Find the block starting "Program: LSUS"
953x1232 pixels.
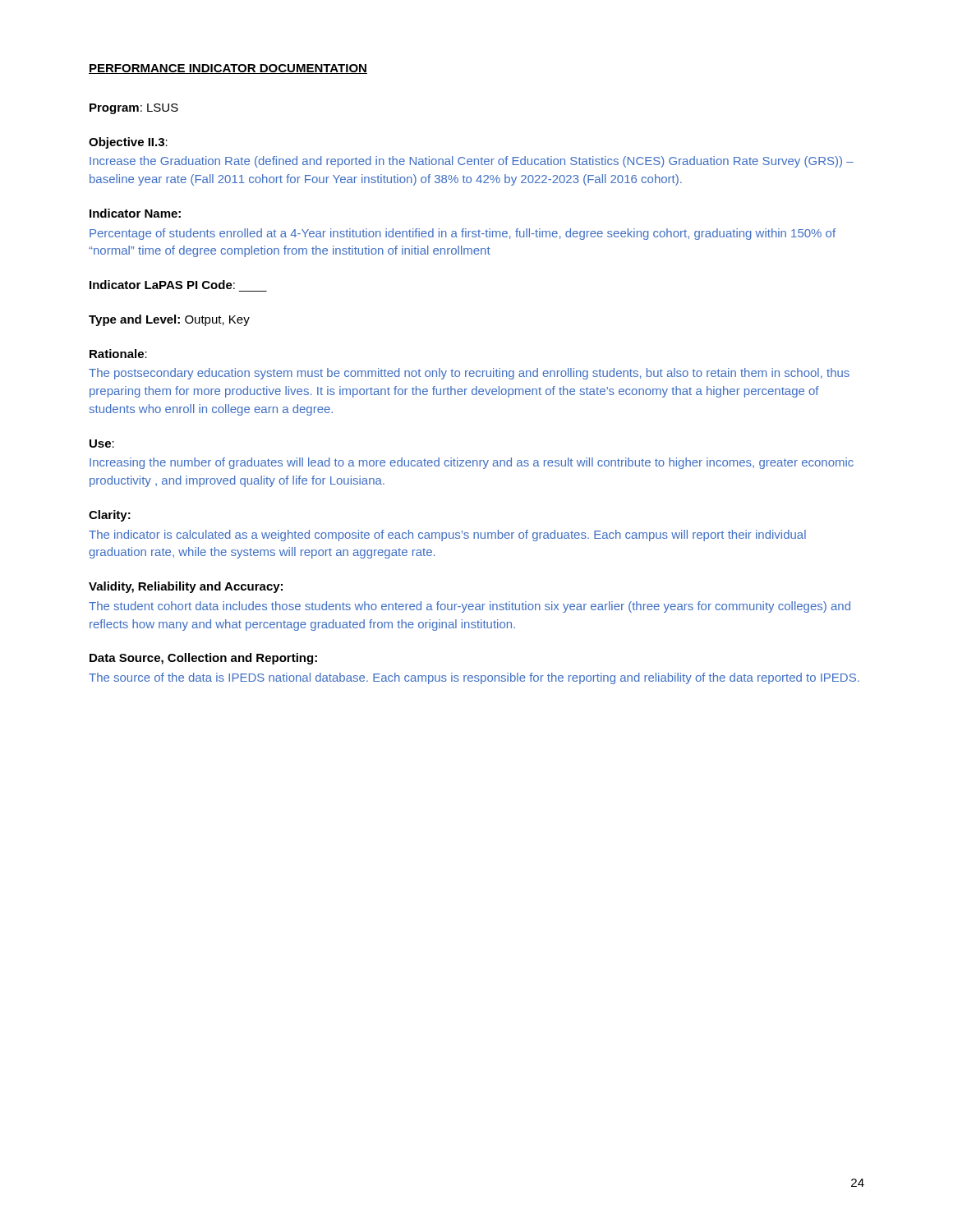[x=134, y=109]
